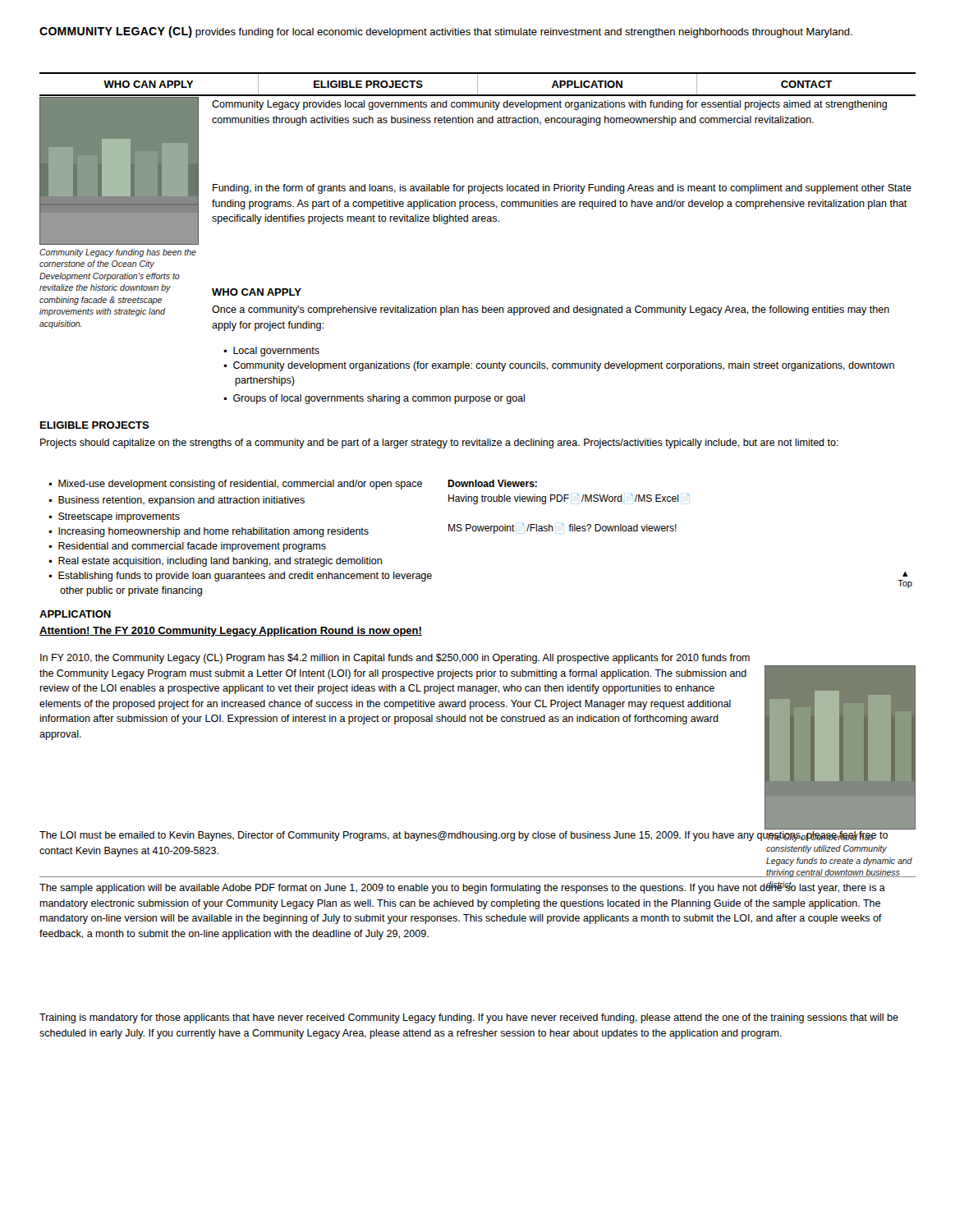Navigate to the passage starting "▪ Business retention, expansion and attraction initiatives"
Image resolution: width=955 pixels, height=1232 pixels.
click(177, 500)
